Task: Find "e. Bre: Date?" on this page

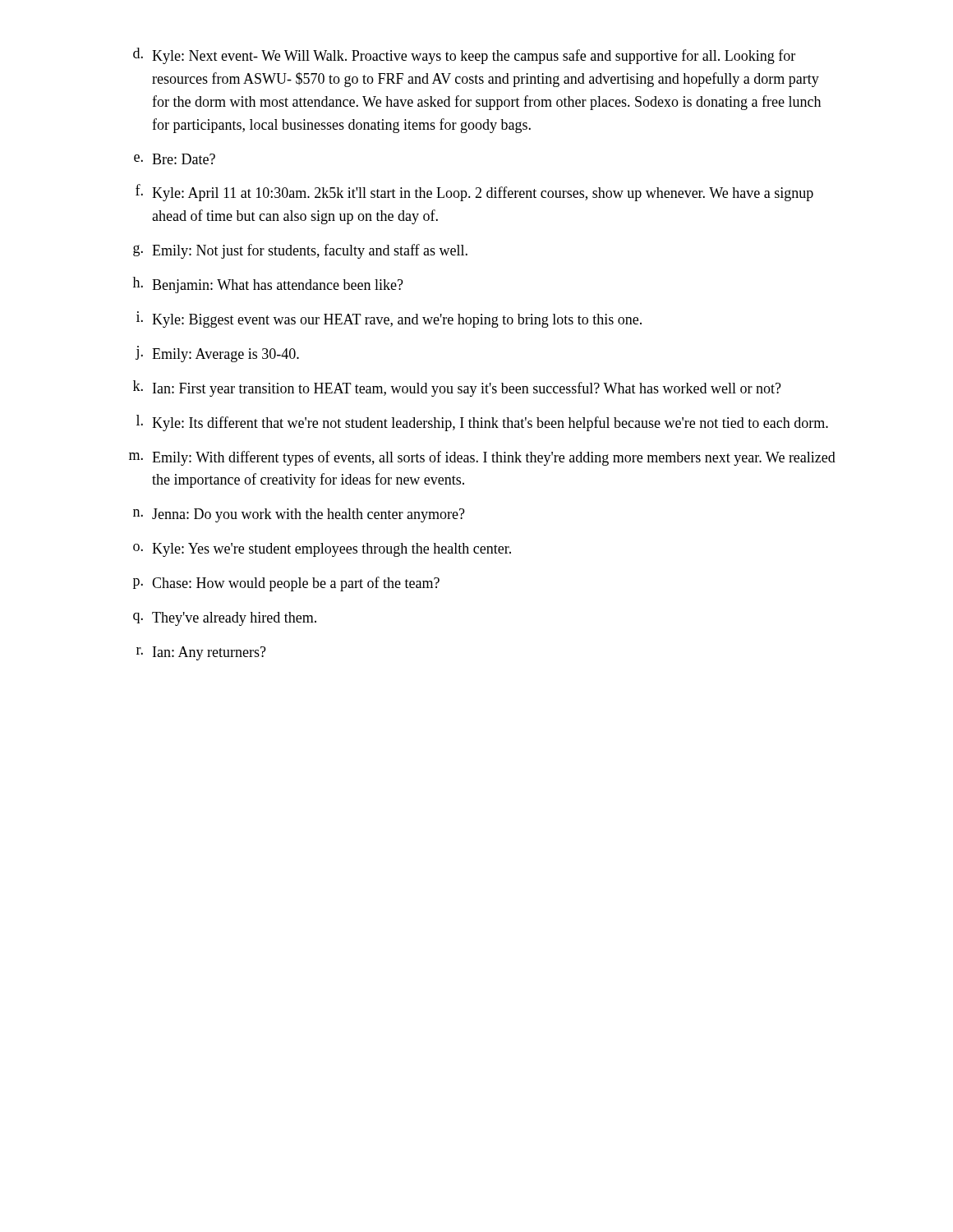Action: click(x=175, y=159)
